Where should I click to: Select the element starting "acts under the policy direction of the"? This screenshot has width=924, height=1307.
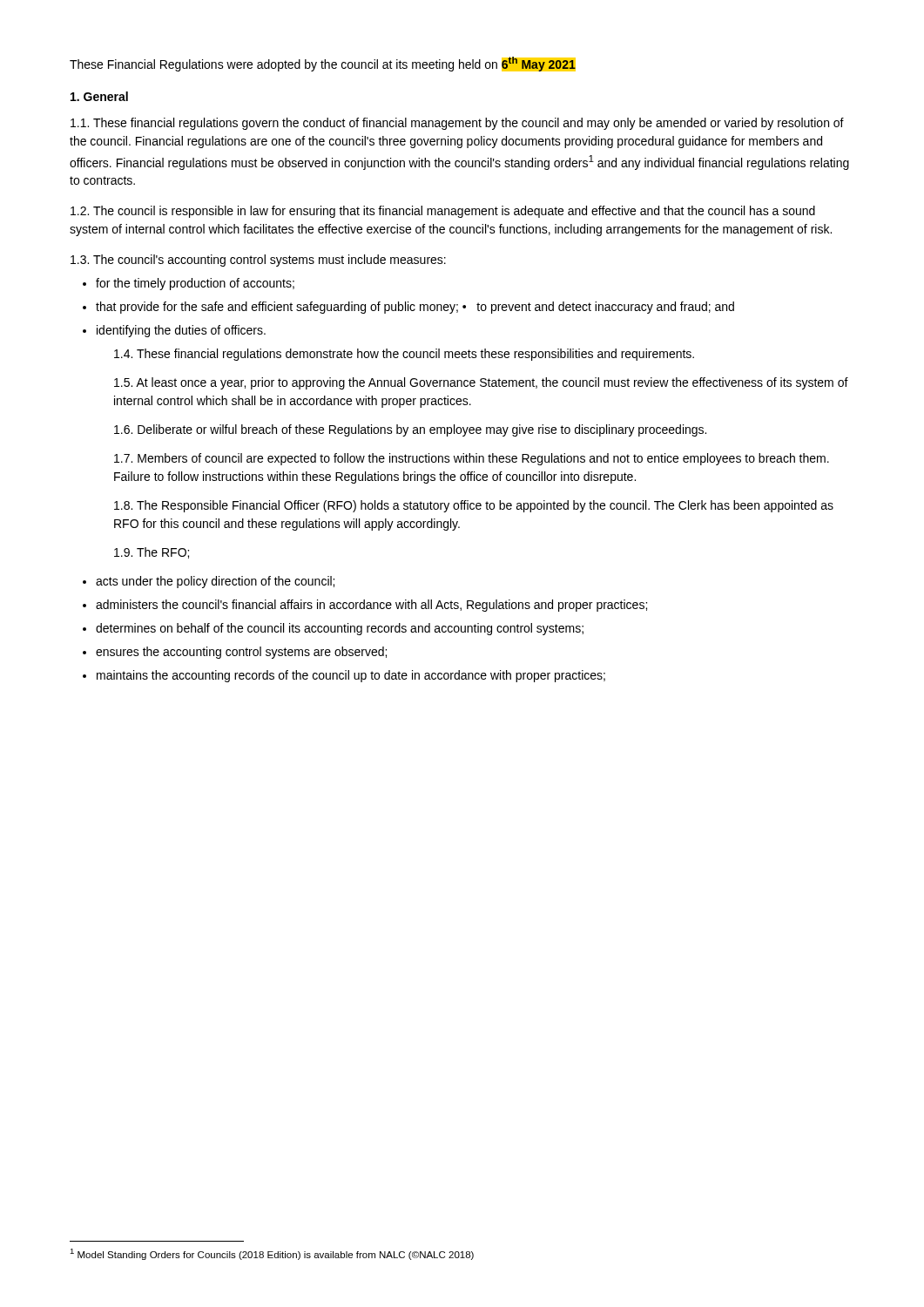215,582
